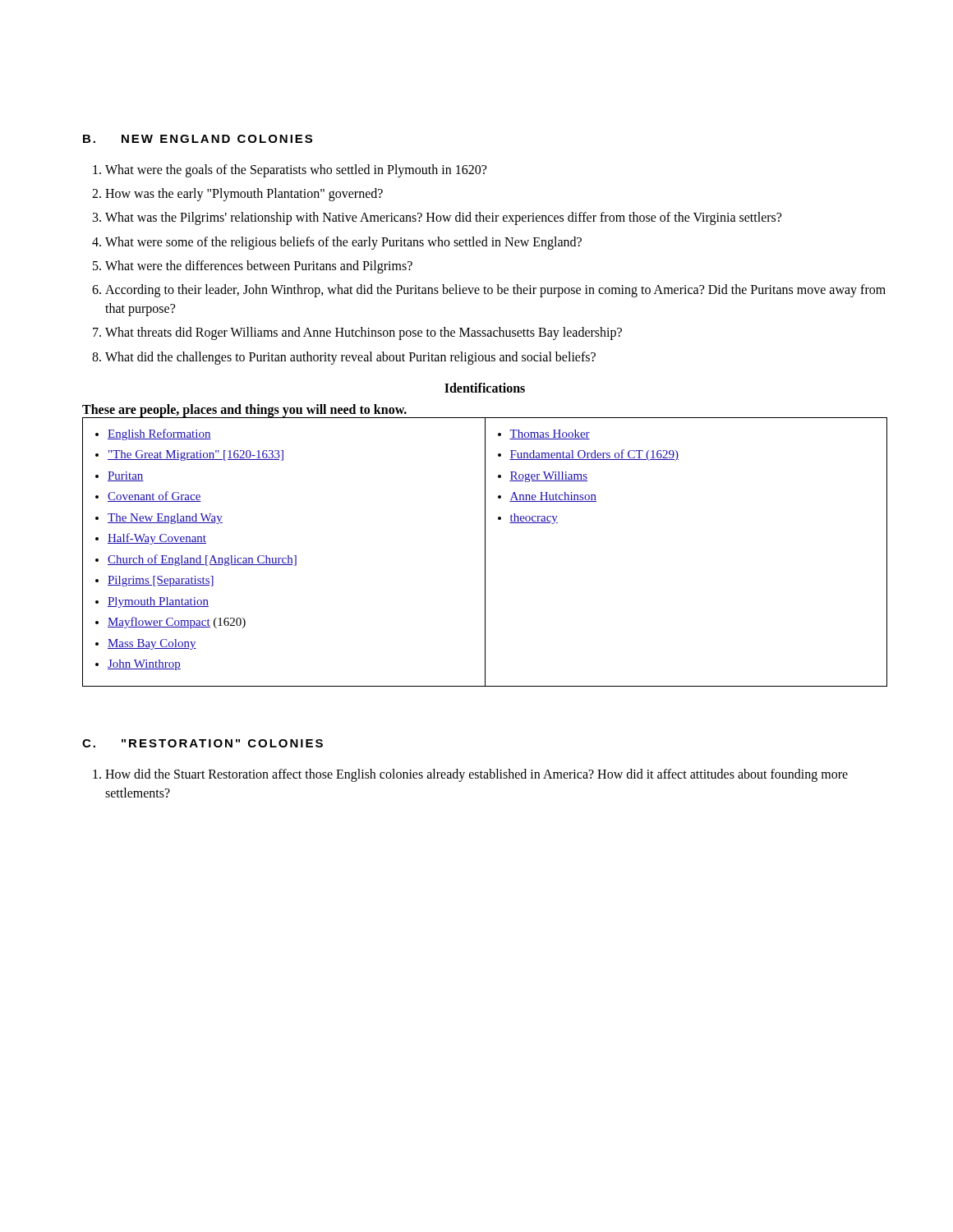Click where it says "C."Restoration" Colonies"
Viewport: 953px width, 1232px height.
tap(204, 743)
